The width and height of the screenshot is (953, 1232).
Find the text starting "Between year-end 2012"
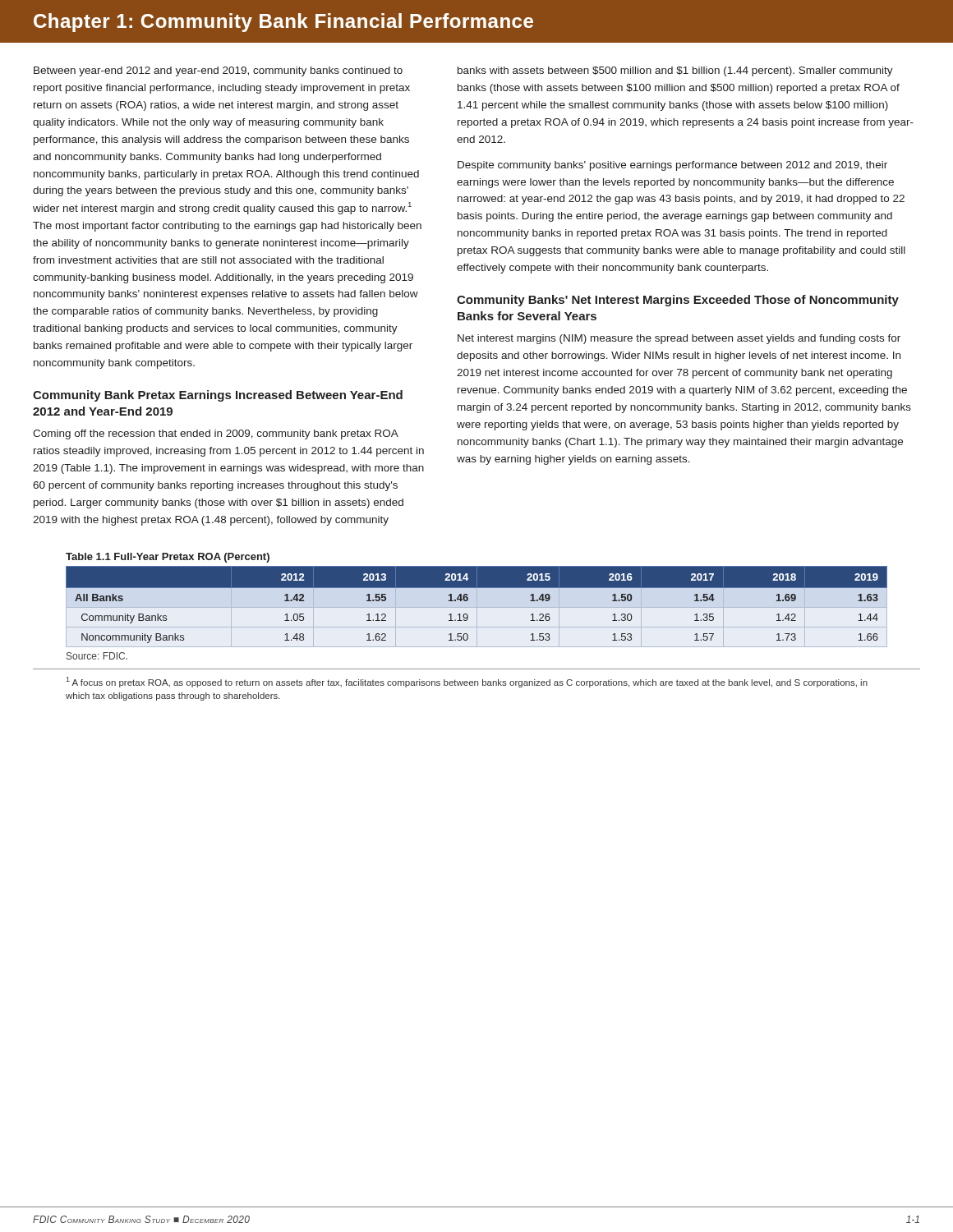pyautogui.click(x=230, y=217)
